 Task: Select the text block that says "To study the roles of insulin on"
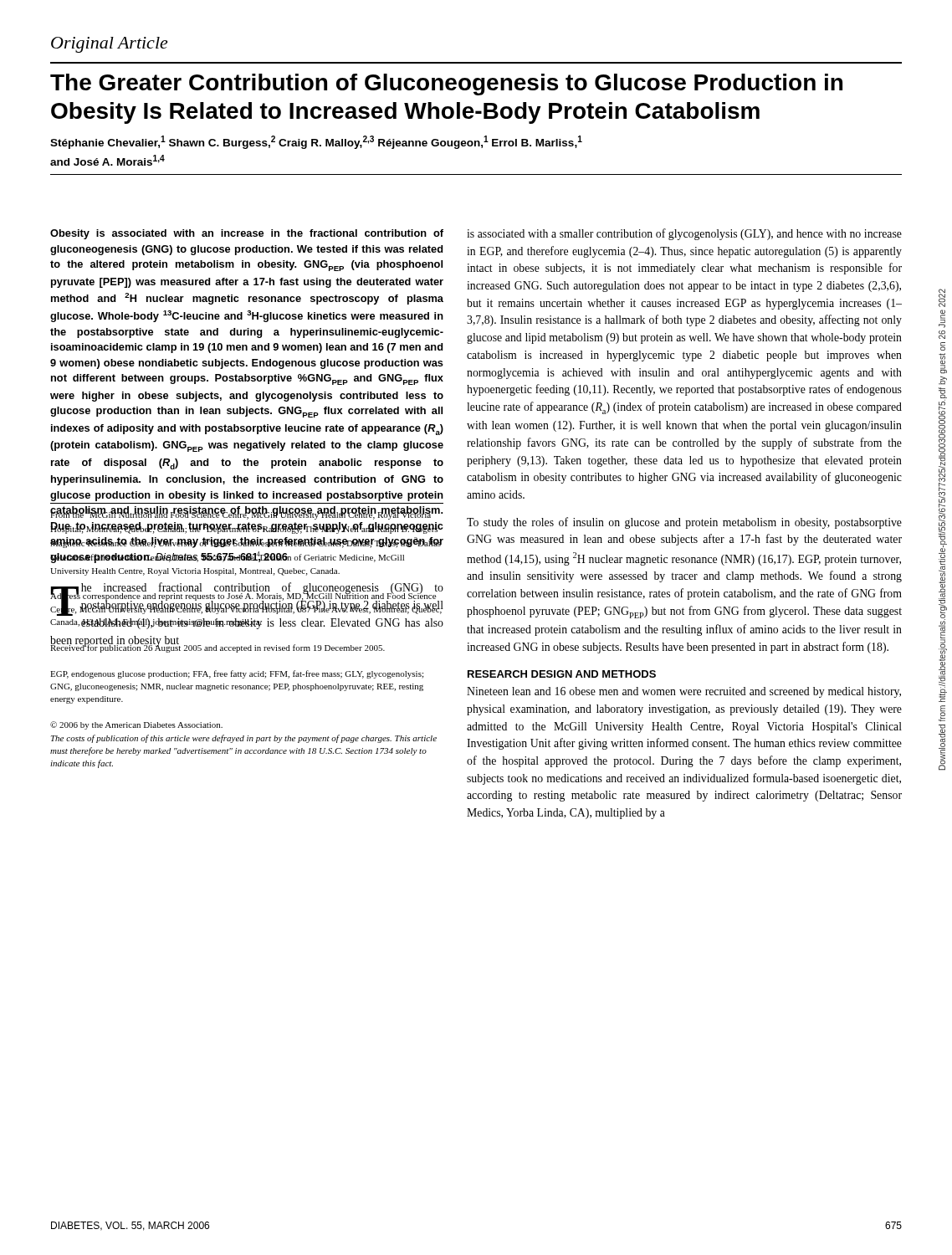[x=684, y=585]
